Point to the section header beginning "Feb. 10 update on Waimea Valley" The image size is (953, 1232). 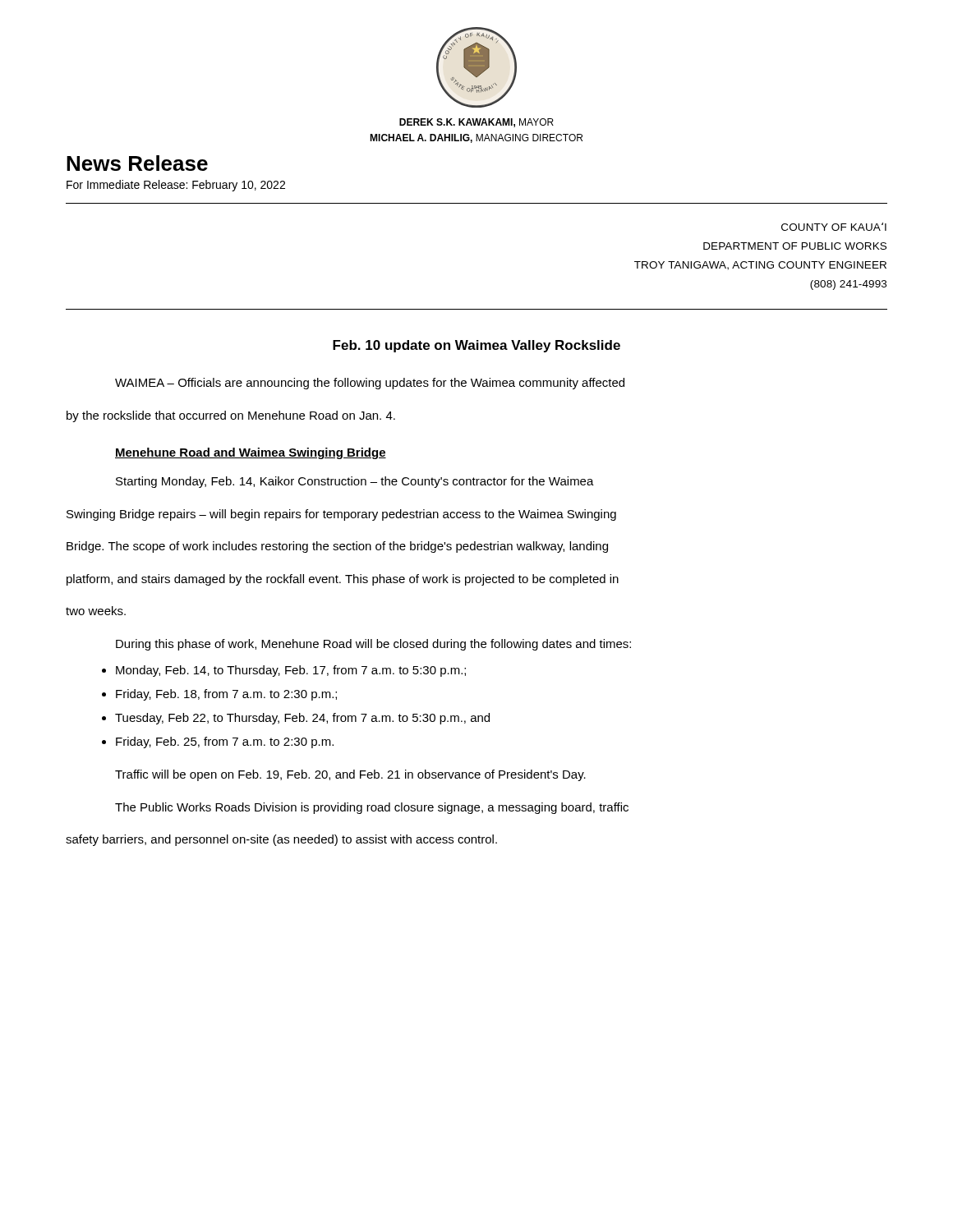pyautogui.click(x=476, y=346)
